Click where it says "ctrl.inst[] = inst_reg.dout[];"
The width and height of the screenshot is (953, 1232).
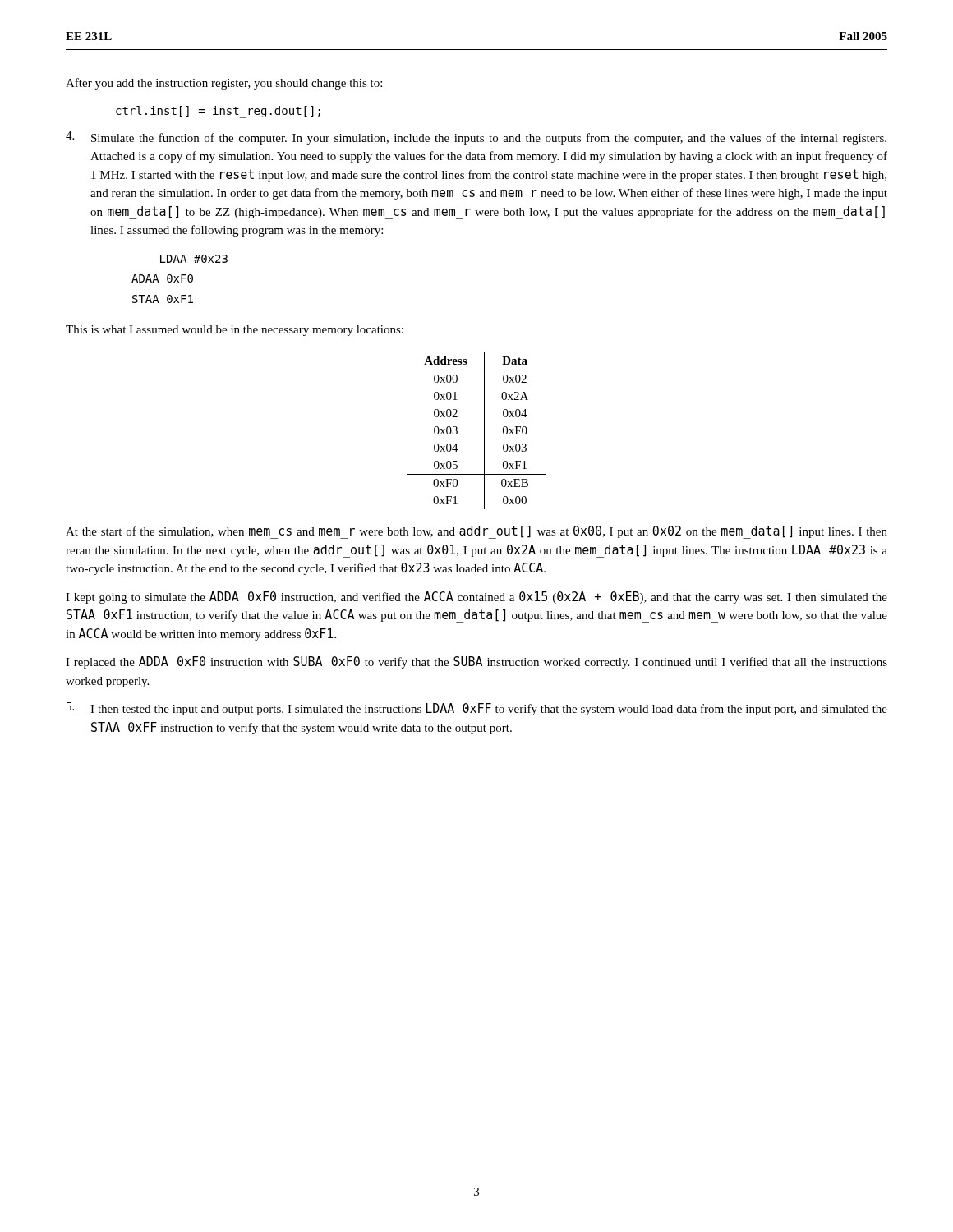pyautogui.click(x=219, y=110)
